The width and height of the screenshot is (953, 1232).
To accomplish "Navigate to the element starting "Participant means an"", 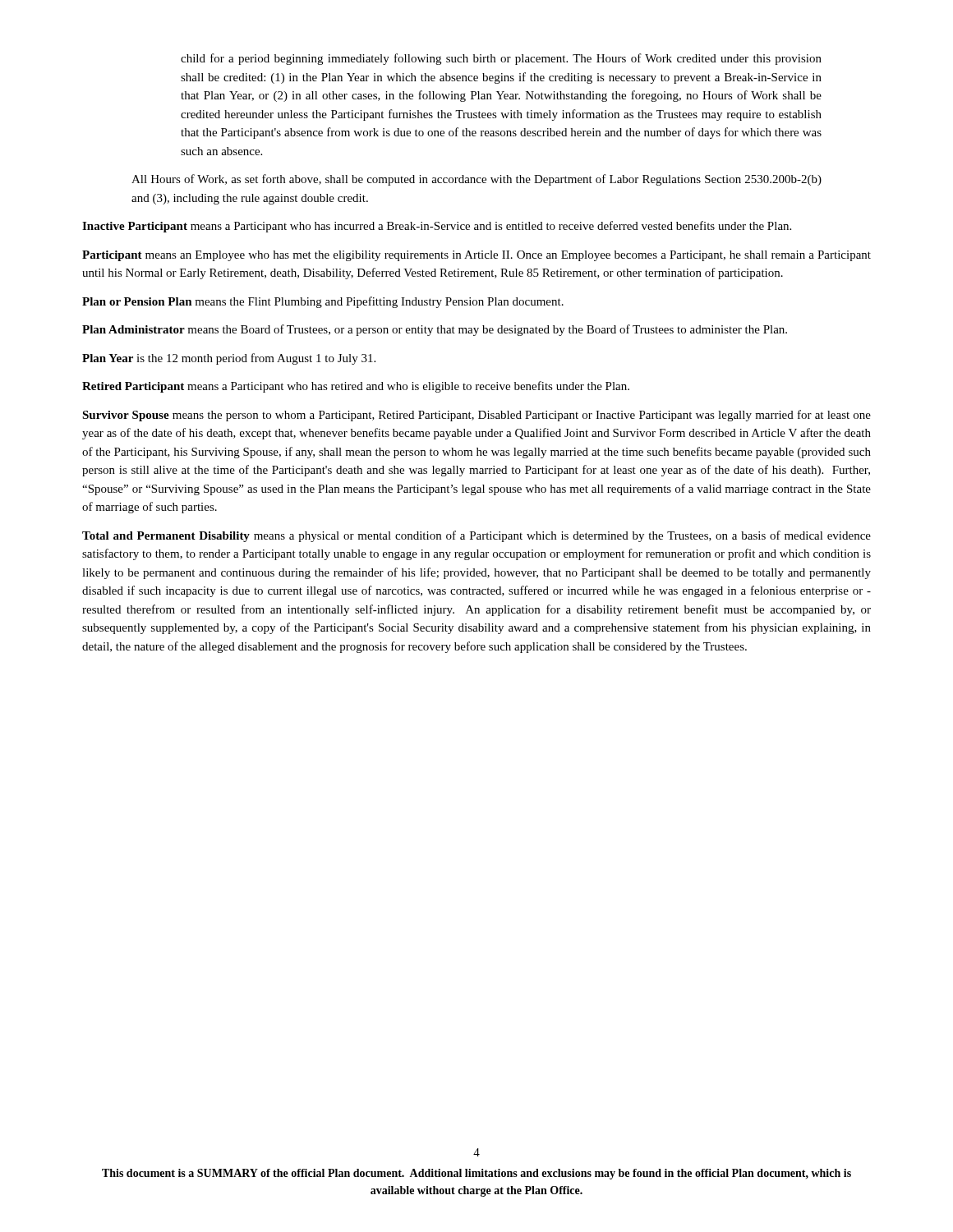I will pos(476,263).
